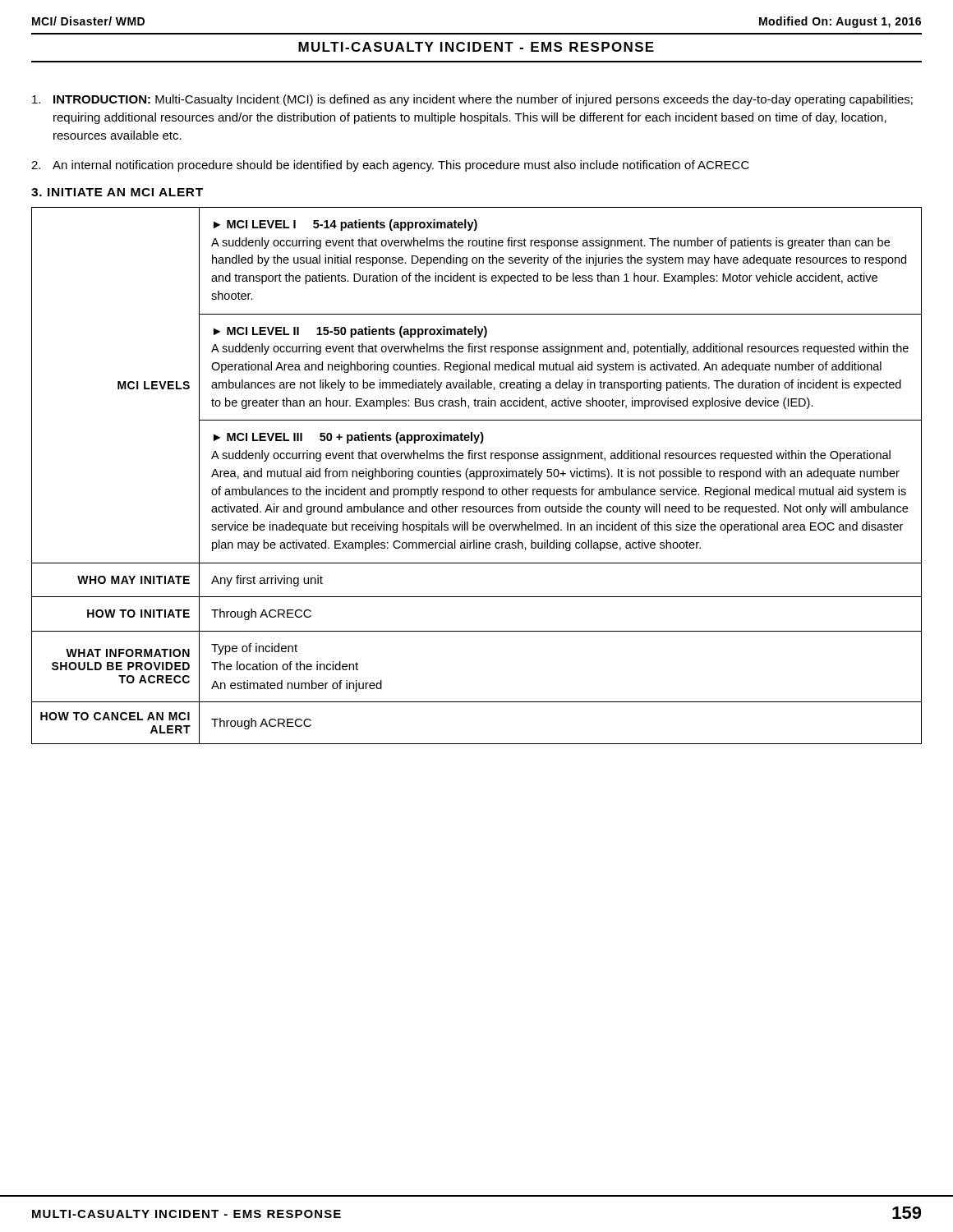Select the list item with the text "2. An internal notification procedure should be"
The width and height of the screenshot is (953, 1232).
point(390,165)
